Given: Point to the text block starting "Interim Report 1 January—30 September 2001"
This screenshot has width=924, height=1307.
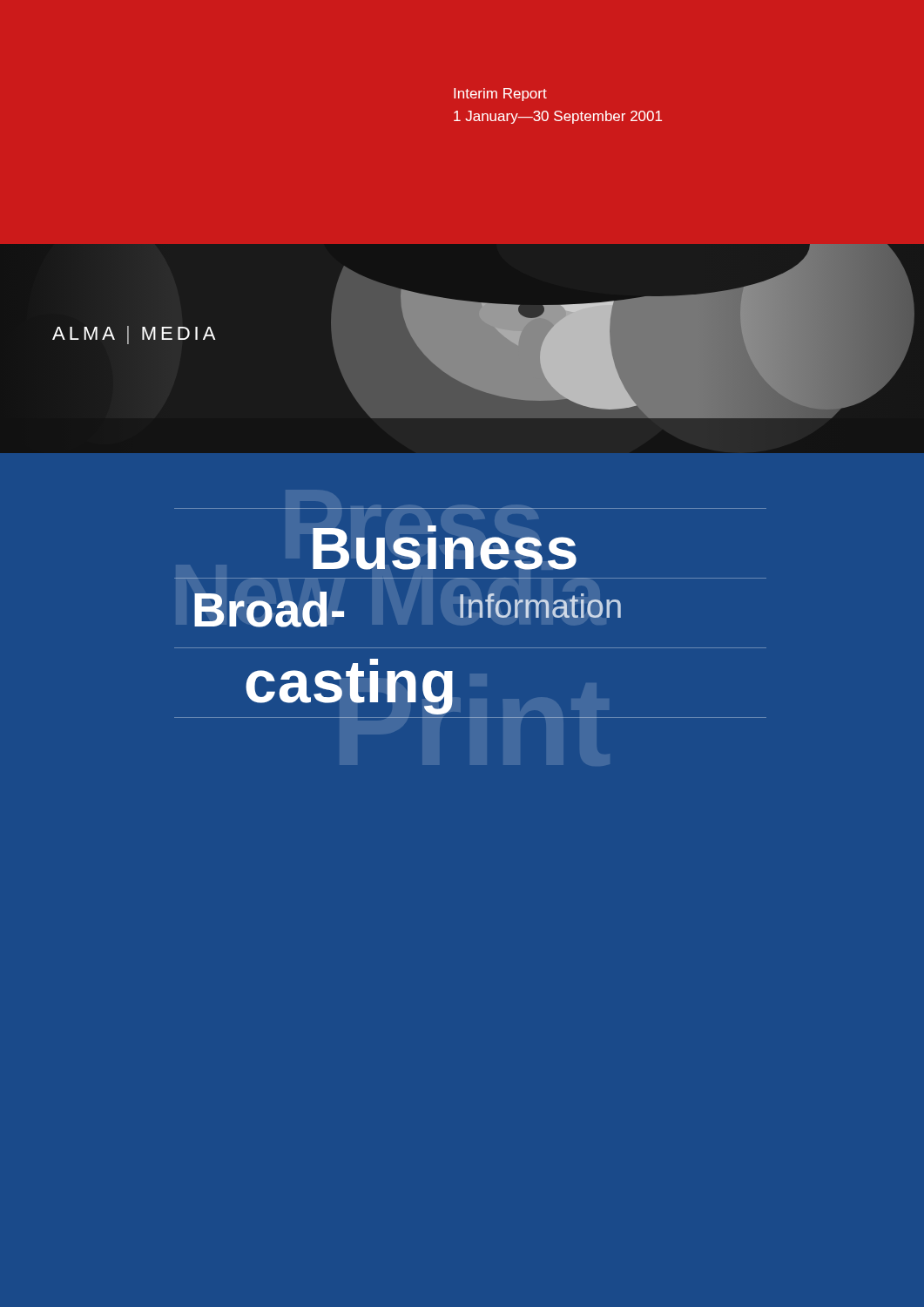Looking at the screenshot, I should point(558,105).
